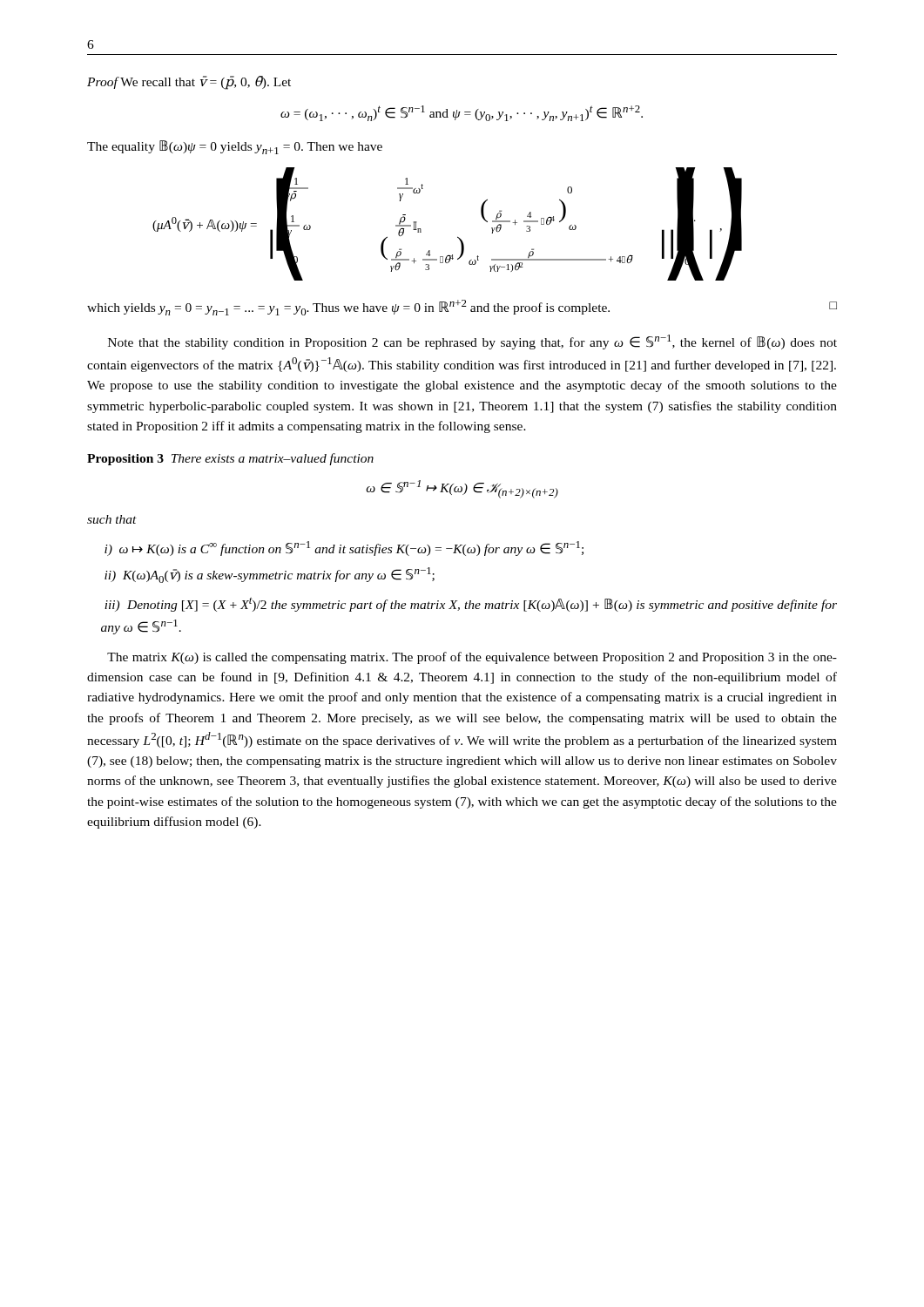Find the block starting "The equality 𝔹(ω)ψ ="

pos(235,147)
